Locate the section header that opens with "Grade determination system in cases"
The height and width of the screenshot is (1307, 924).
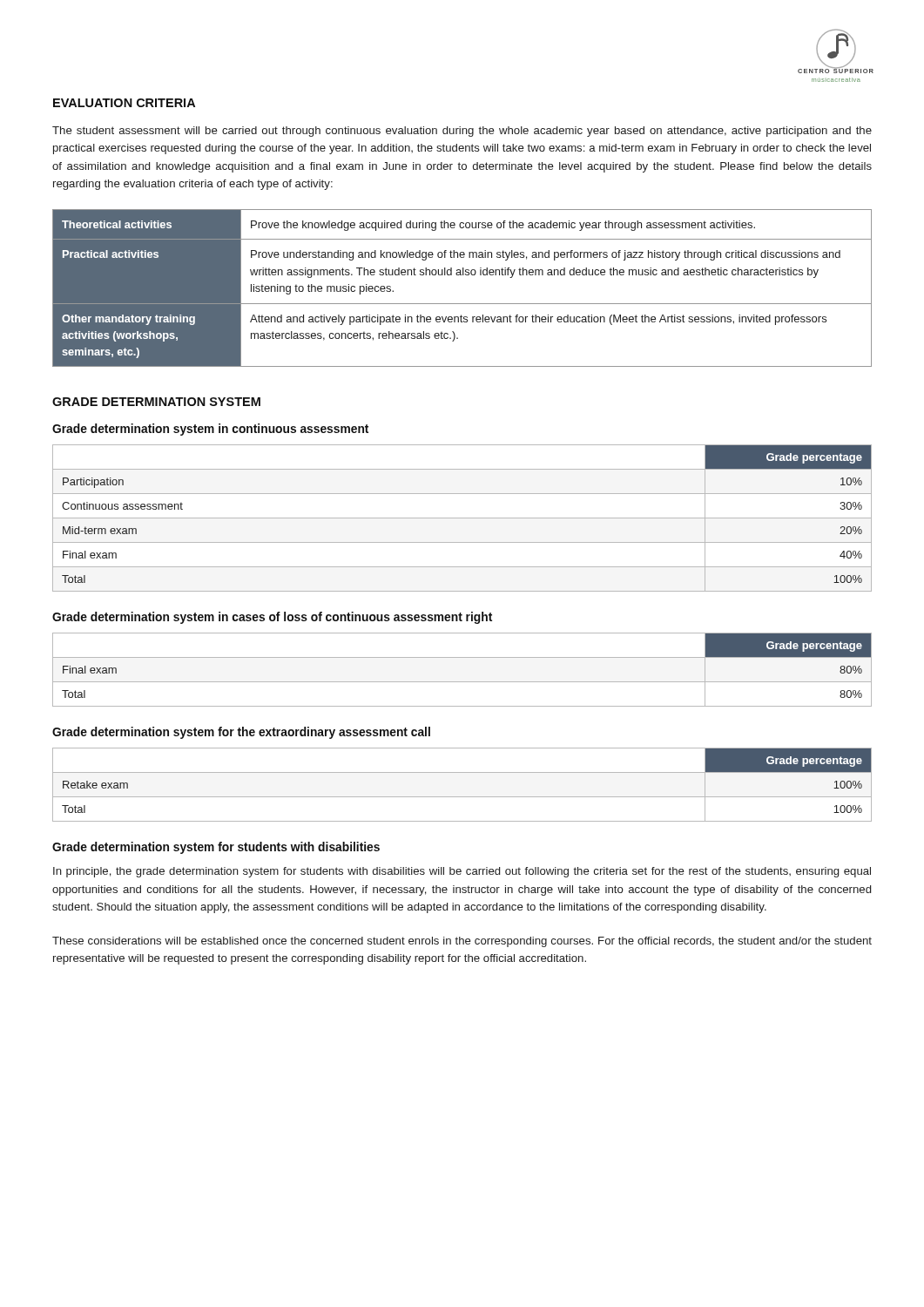click(272, 618)
